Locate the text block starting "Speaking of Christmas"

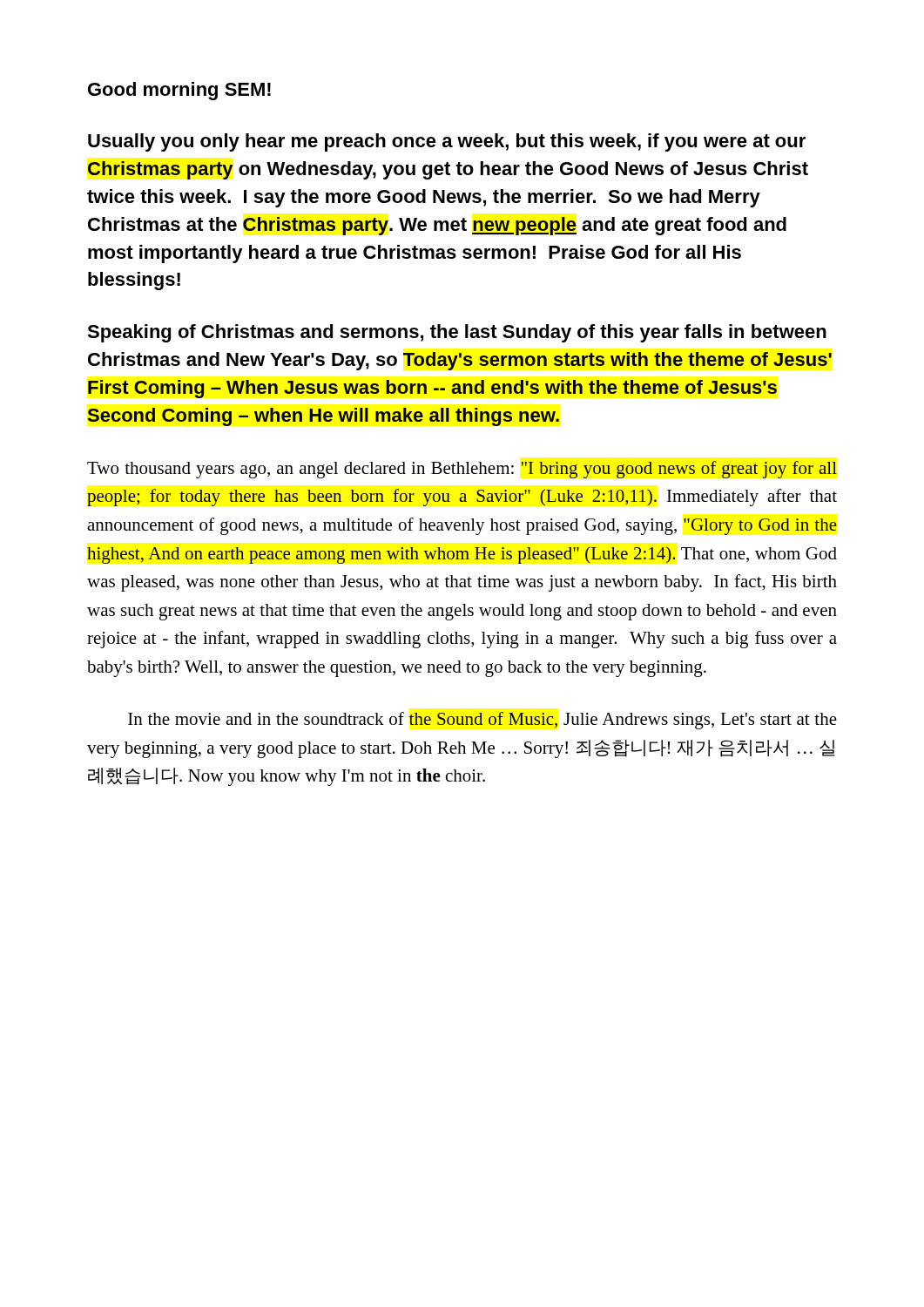coord(462,374)
